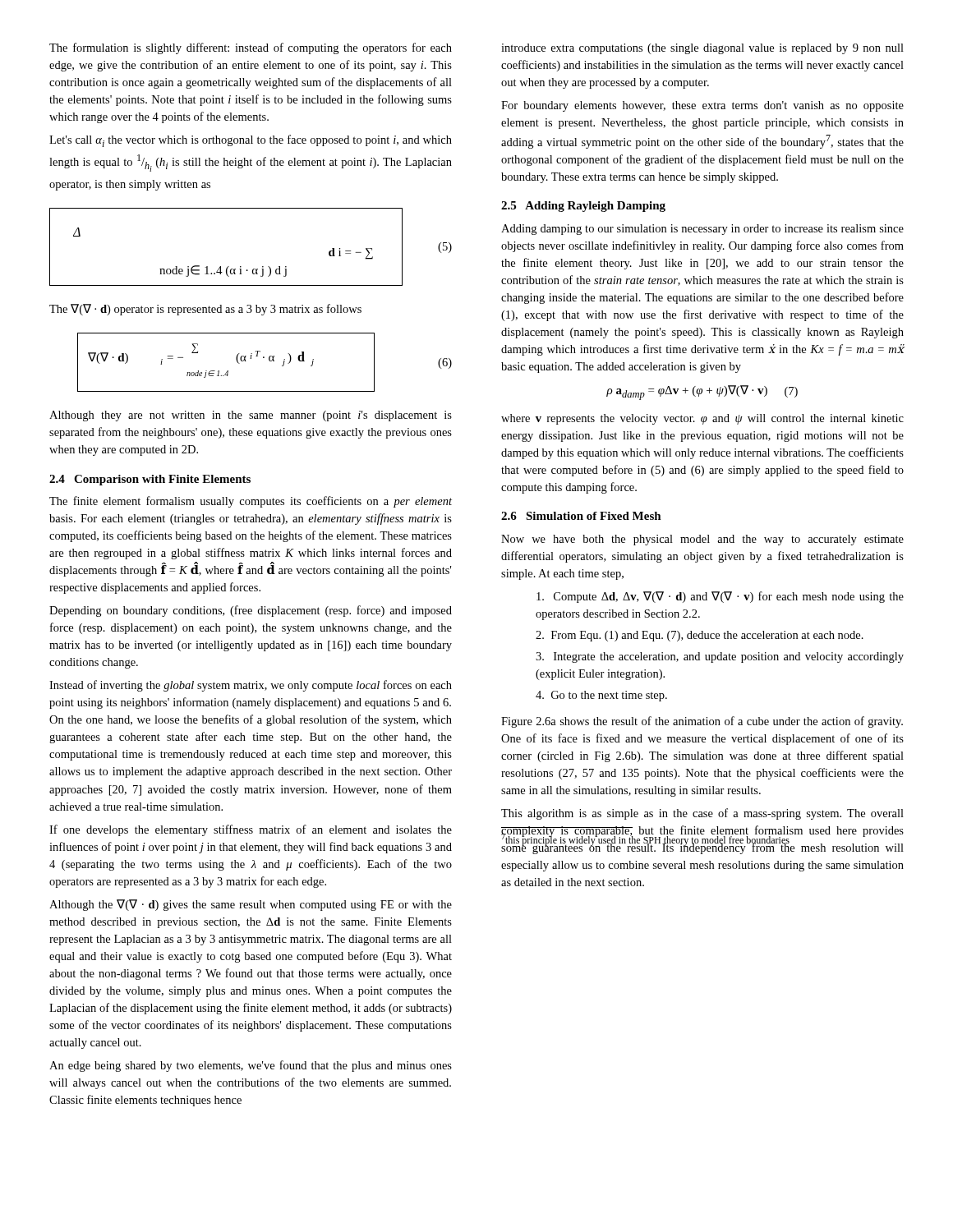The image size is (953, 1232).
Task: Click on the block starting "∇(∇ · d) i = − ∑"
Action: (x=251, y=362)
